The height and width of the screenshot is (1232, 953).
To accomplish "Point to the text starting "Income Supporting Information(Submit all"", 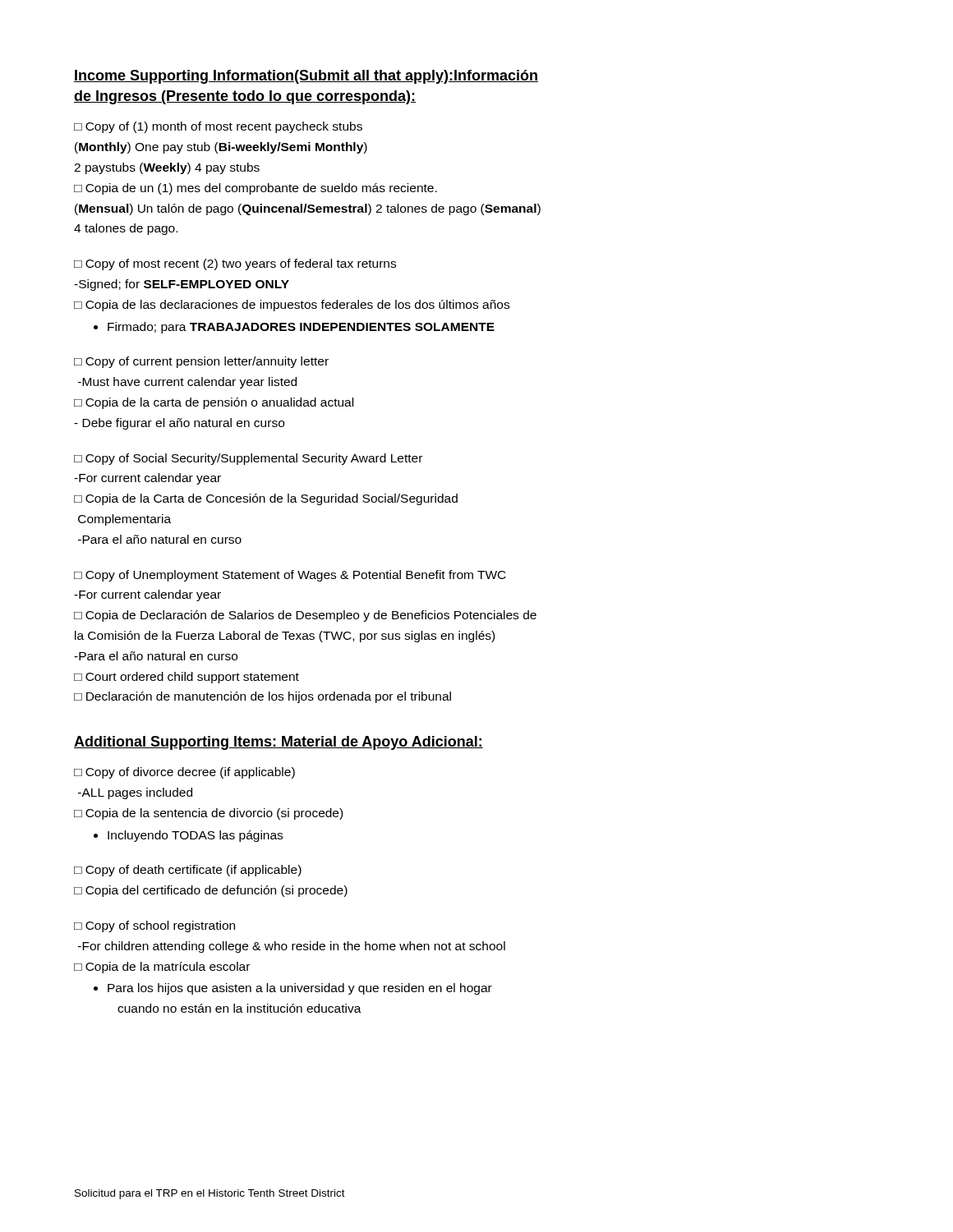I will pos(306,86).
